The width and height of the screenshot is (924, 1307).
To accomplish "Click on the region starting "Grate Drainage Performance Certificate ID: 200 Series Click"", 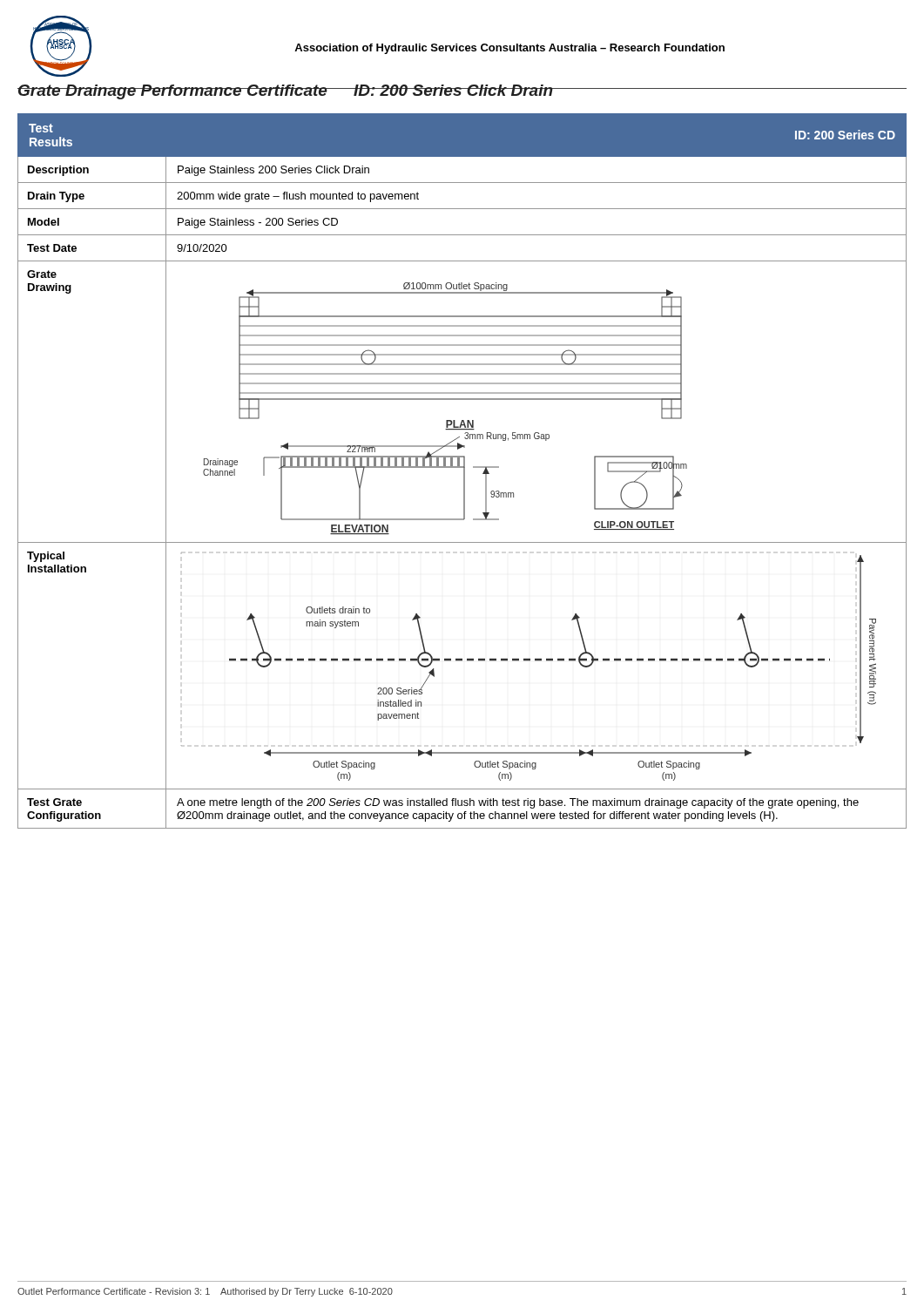I will pos(285,91).
